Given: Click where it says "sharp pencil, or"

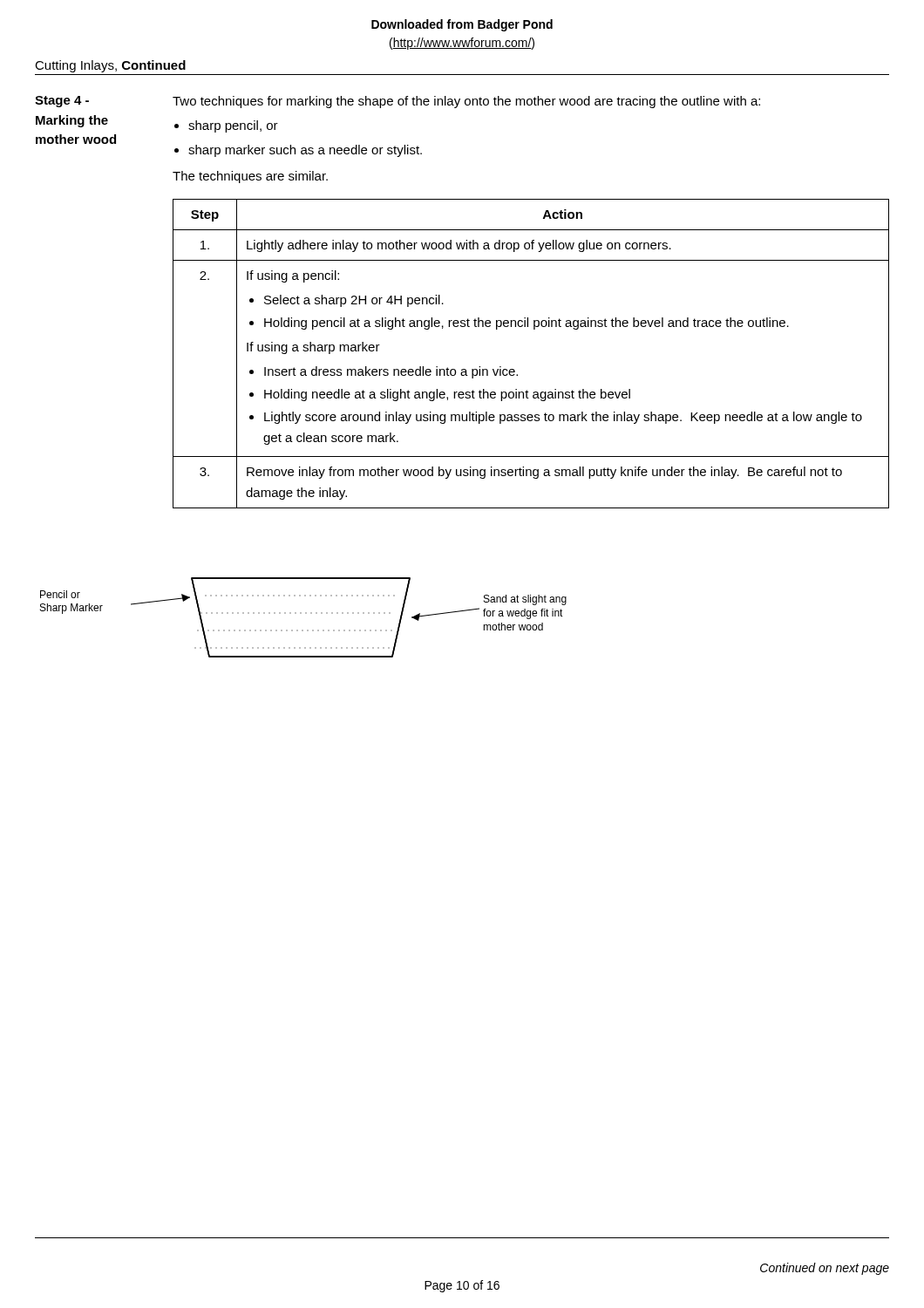Looking at the screenshot, I should click(x=233, y=126).
